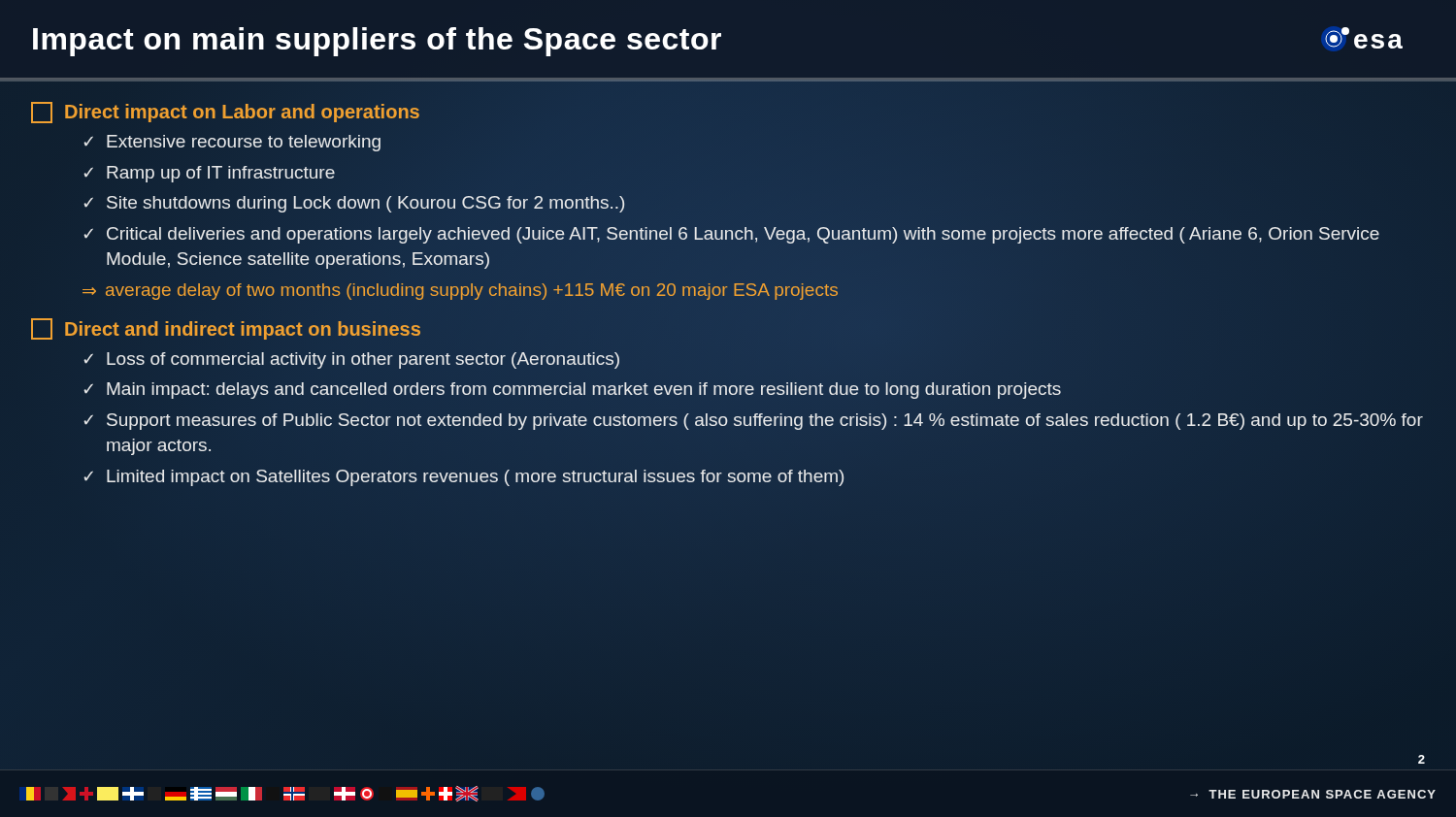Click on the text block starting "✓ Extensive recourse to teleworking"
Screen dimensions: 817x1456
coord(232,142)
